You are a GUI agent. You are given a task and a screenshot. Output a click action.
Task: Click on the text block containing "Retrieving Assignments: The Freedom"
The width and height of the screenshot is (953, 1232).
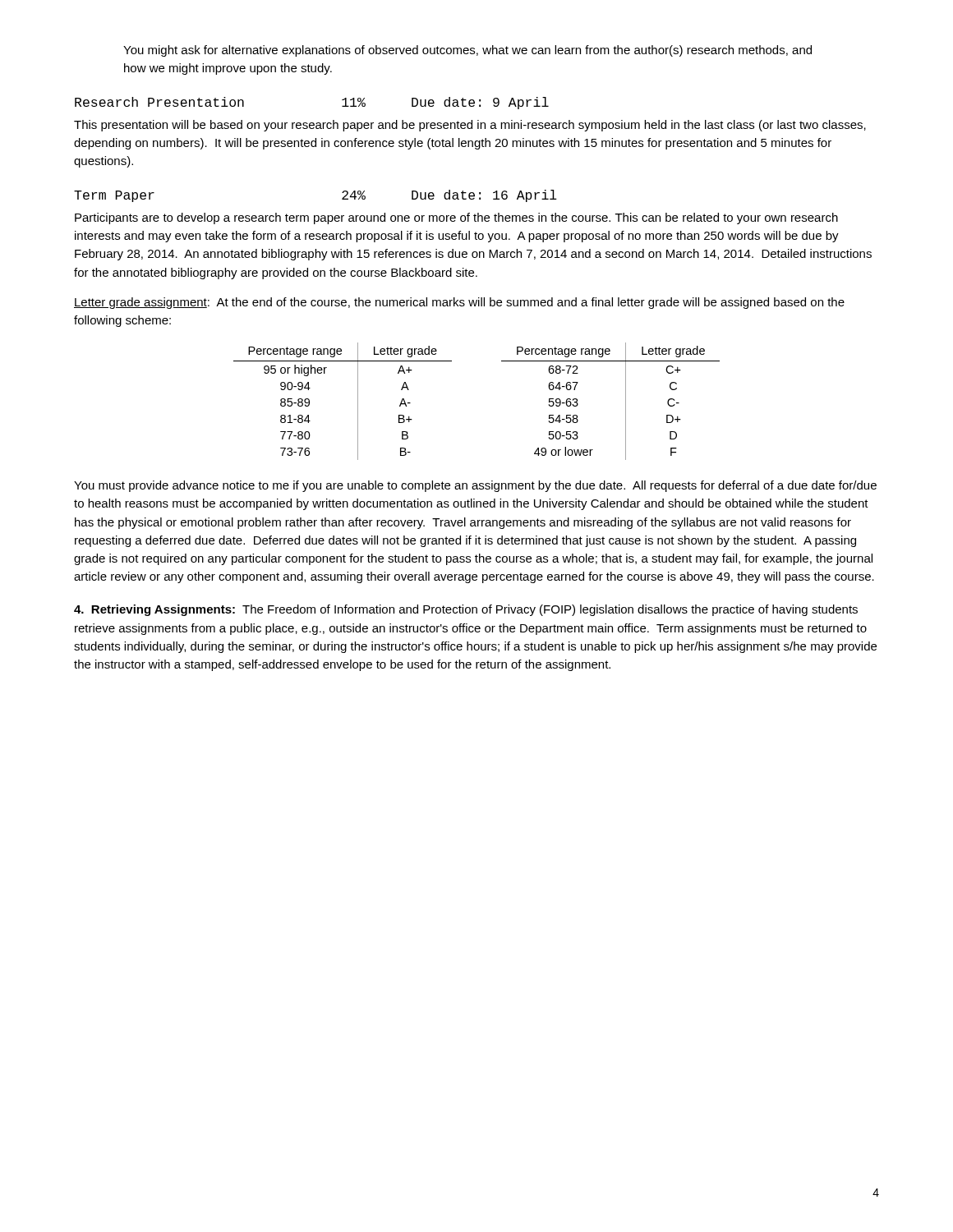coord(476,637)
